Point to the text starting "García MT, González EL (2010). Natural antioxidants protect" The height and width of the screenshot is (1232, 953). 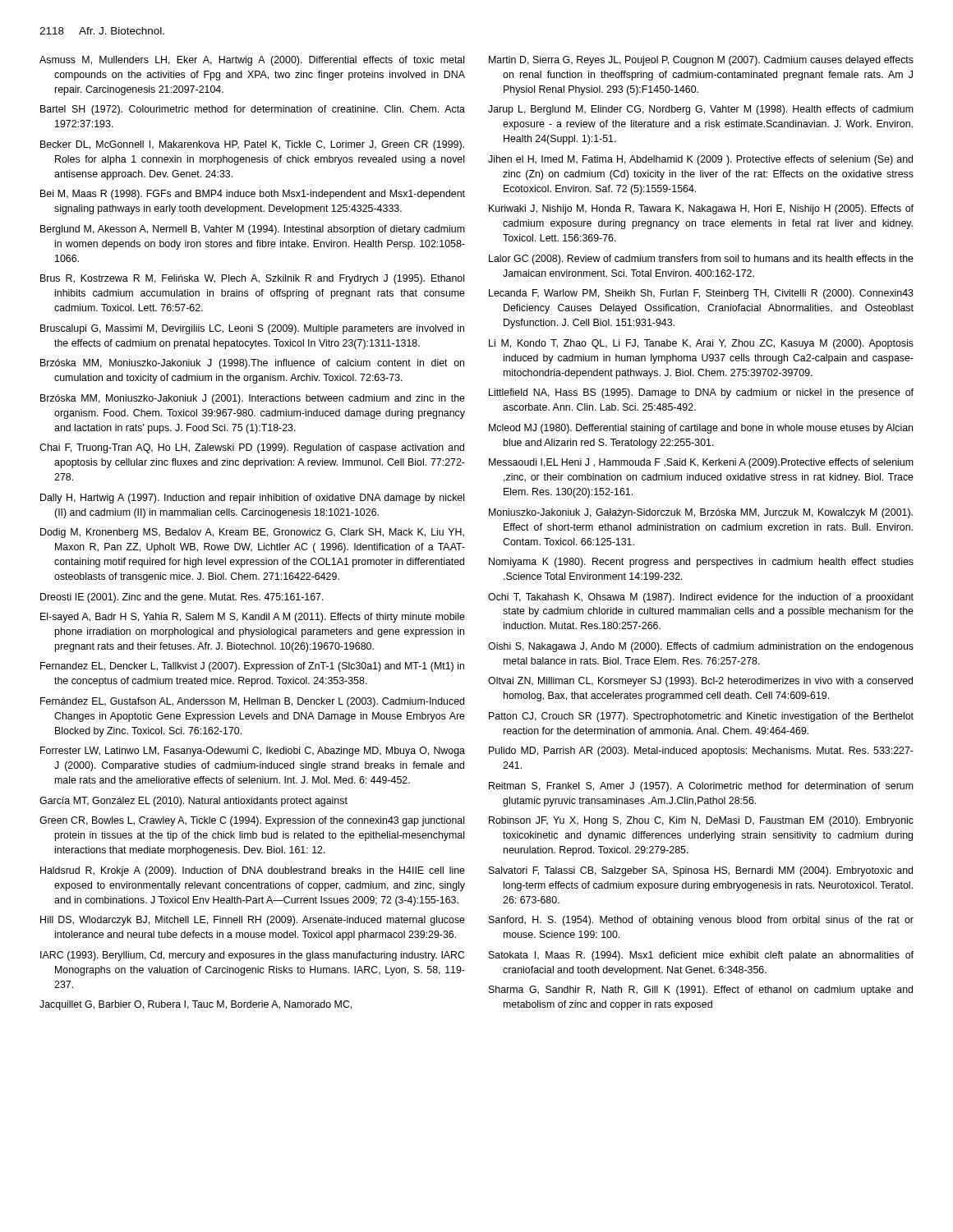193,801
